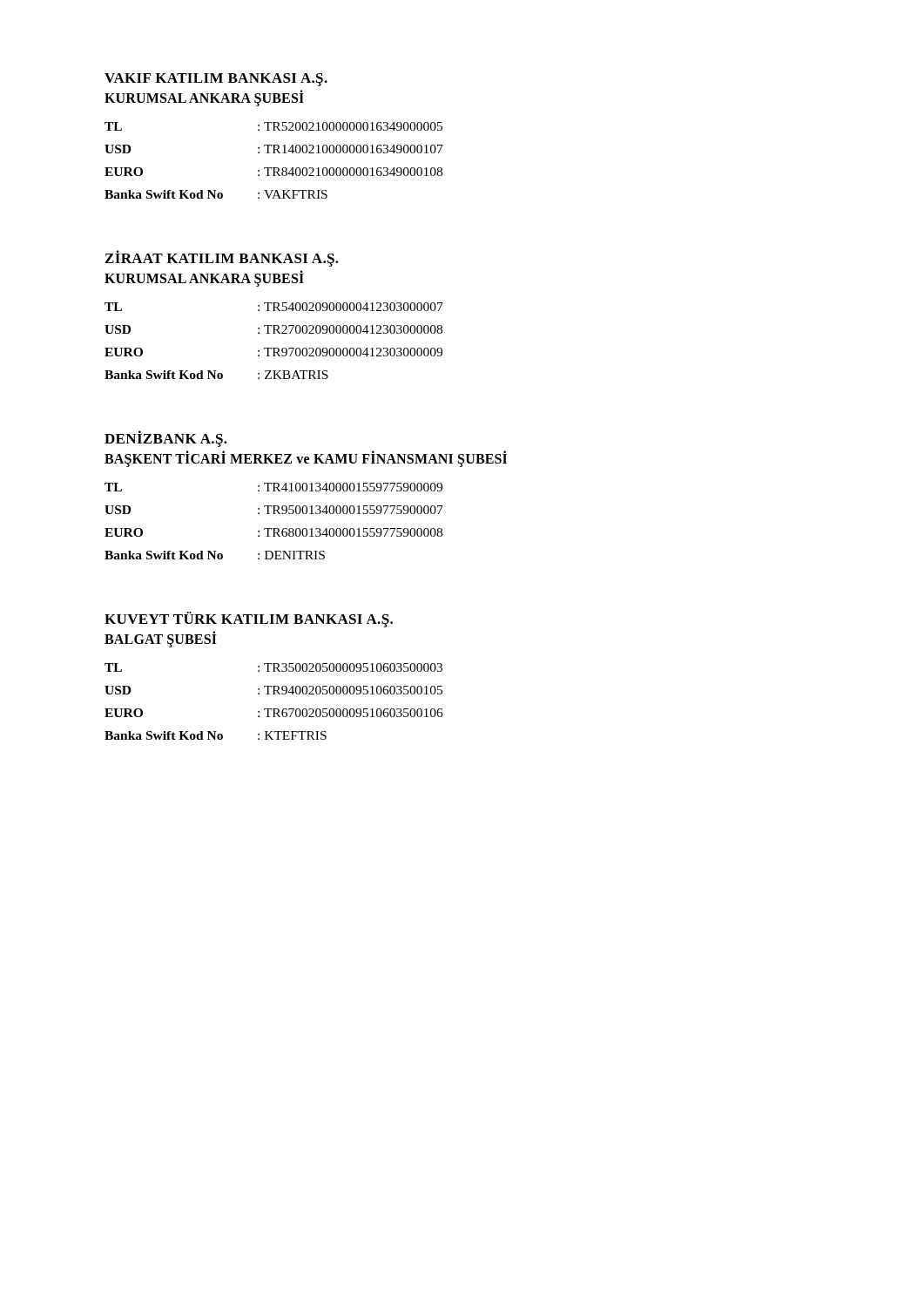Point to the text starting "ZİRAAT KATILIM BANKASI A.Ş."
The height and width of the screenshot is (1307, 924).
pyautogui.click(x=222, y=258)
